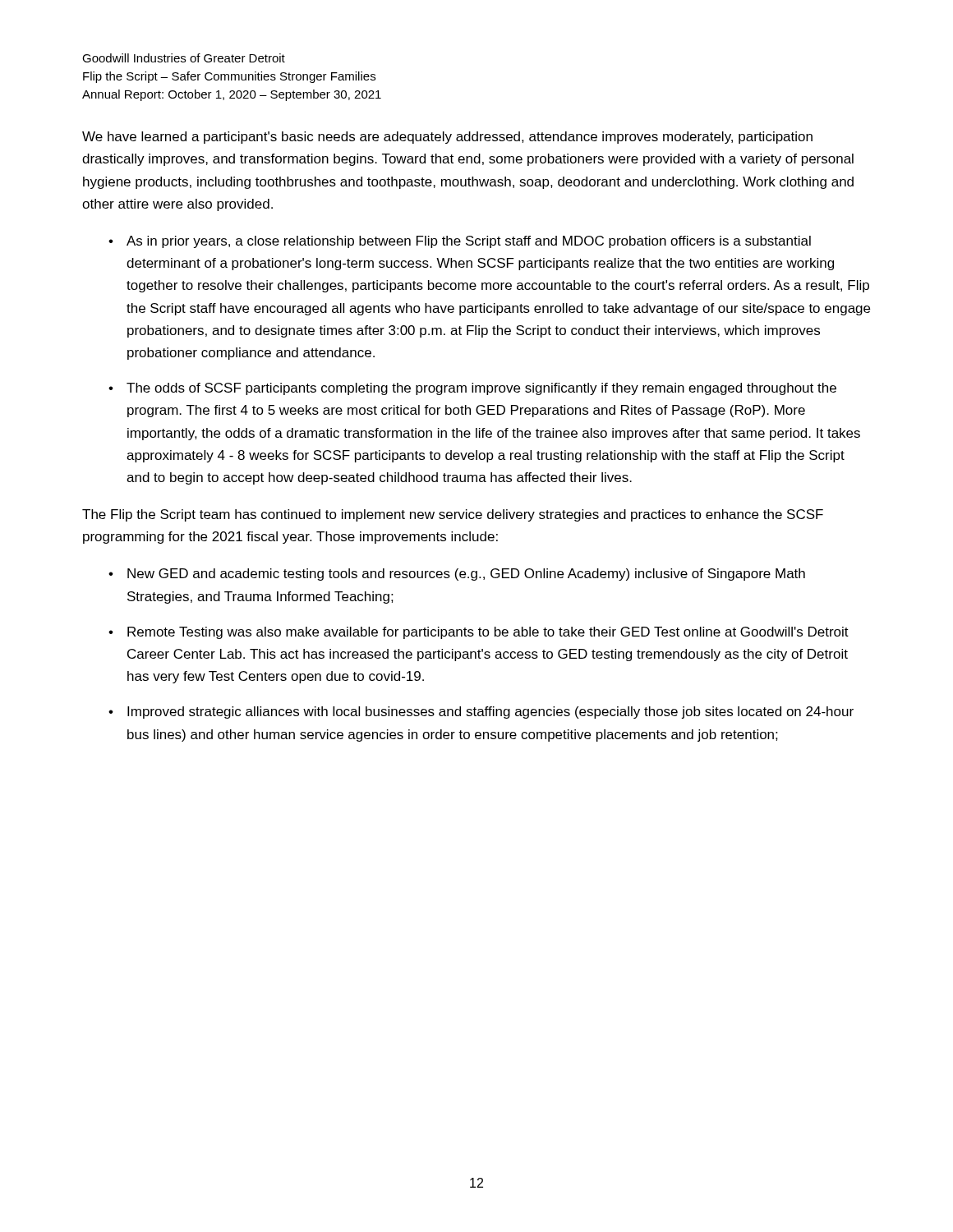
Task: Click on the text block containing "We have learned a participant's basic"
Action: [468, 170]
